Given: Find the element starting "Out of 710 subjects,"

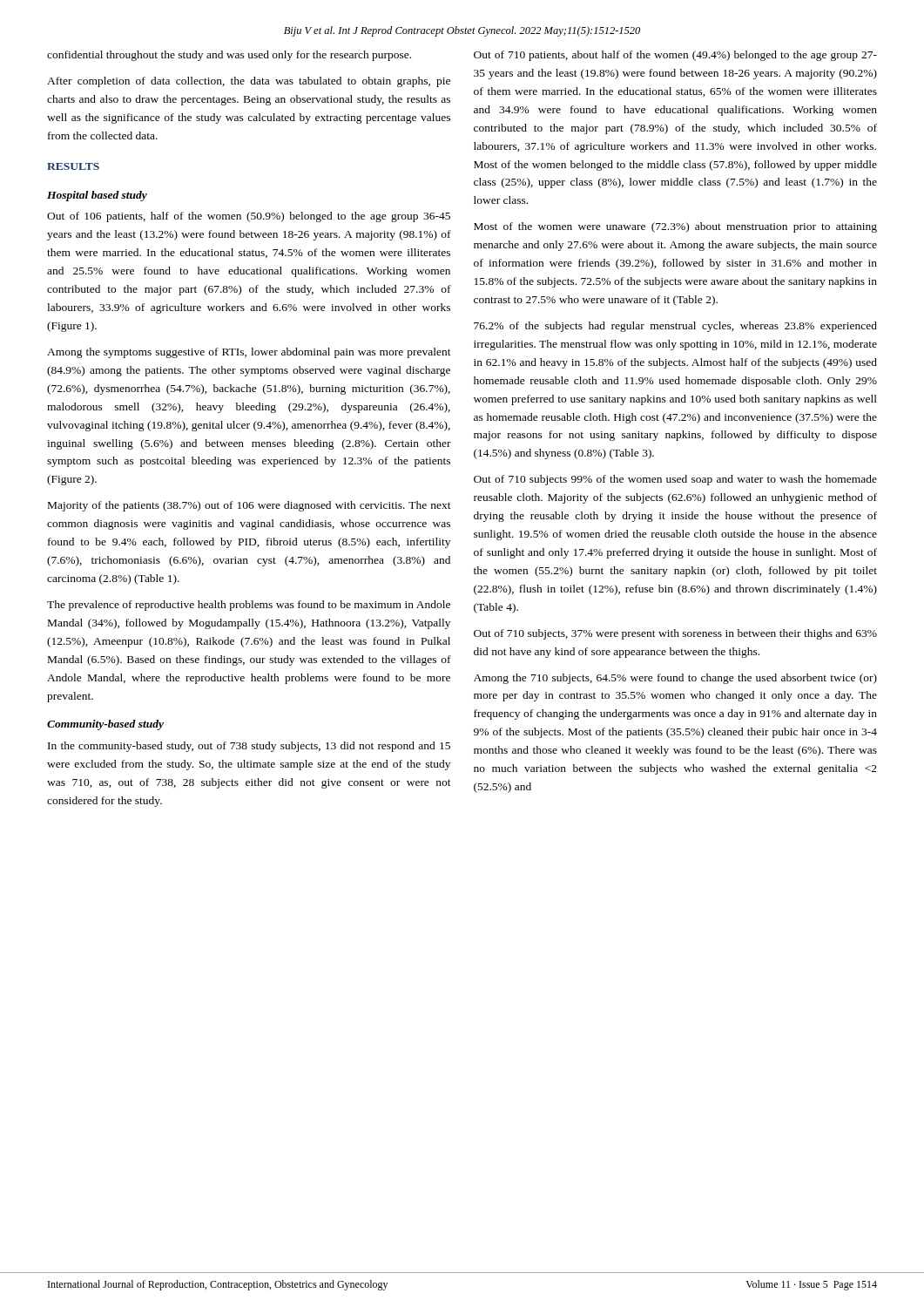Looking at the screenshot, I should click(x=675, y=642).
